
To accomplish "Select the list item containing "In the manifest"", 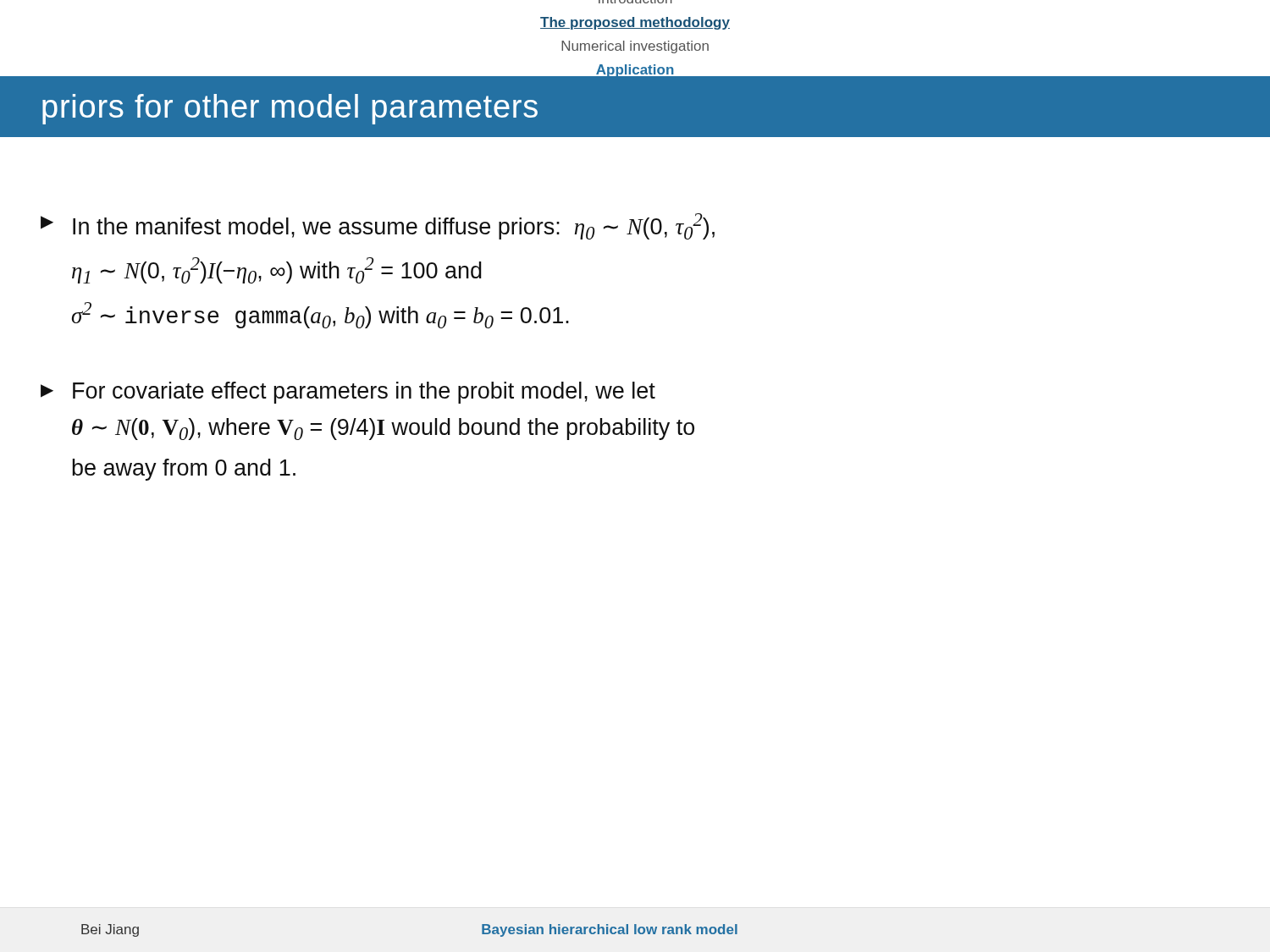I will pyautogui.click(x=394, y=271).
